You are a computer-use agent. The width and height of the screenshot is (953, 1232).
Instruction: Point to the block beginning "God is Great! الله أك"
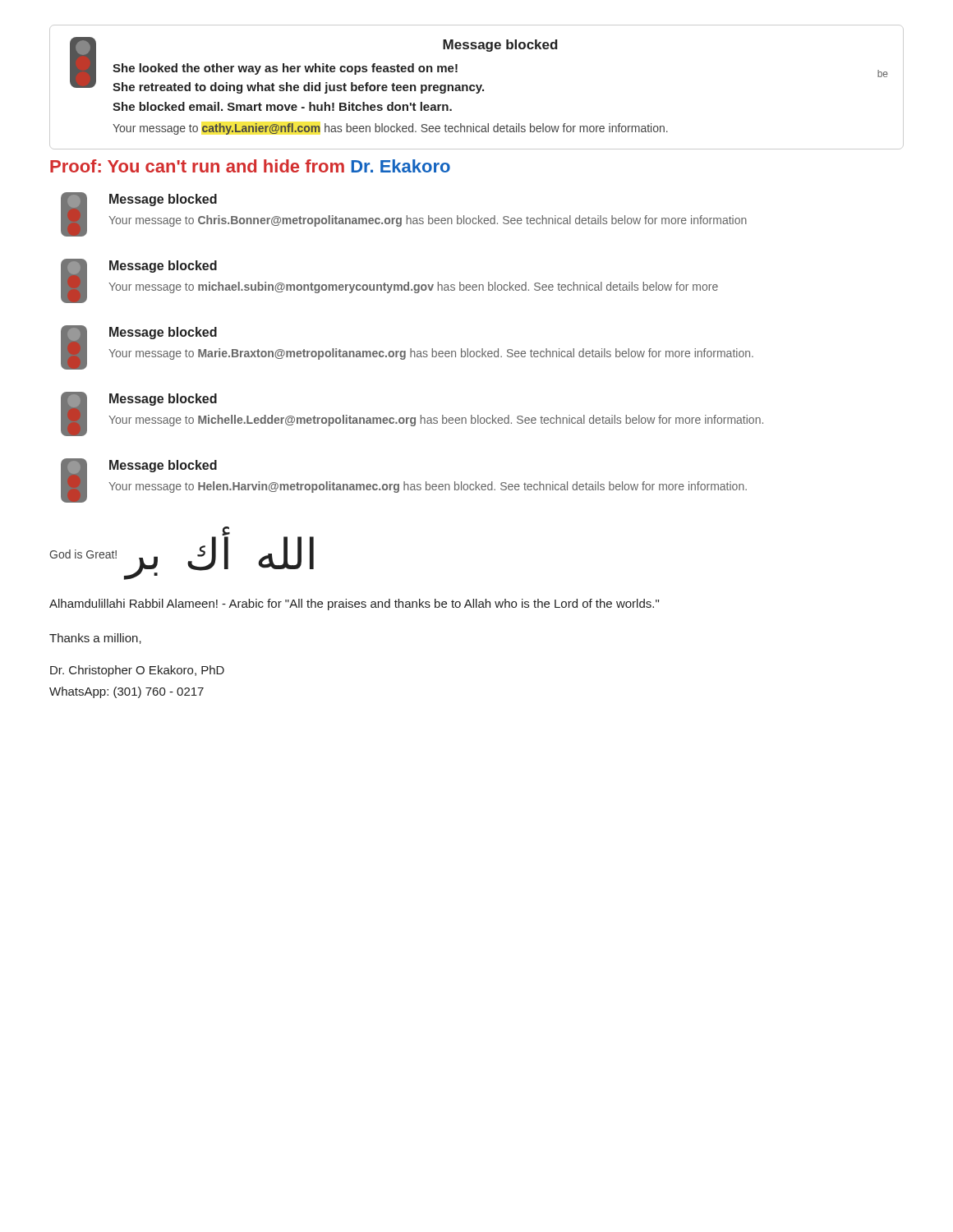coord(183,555)
